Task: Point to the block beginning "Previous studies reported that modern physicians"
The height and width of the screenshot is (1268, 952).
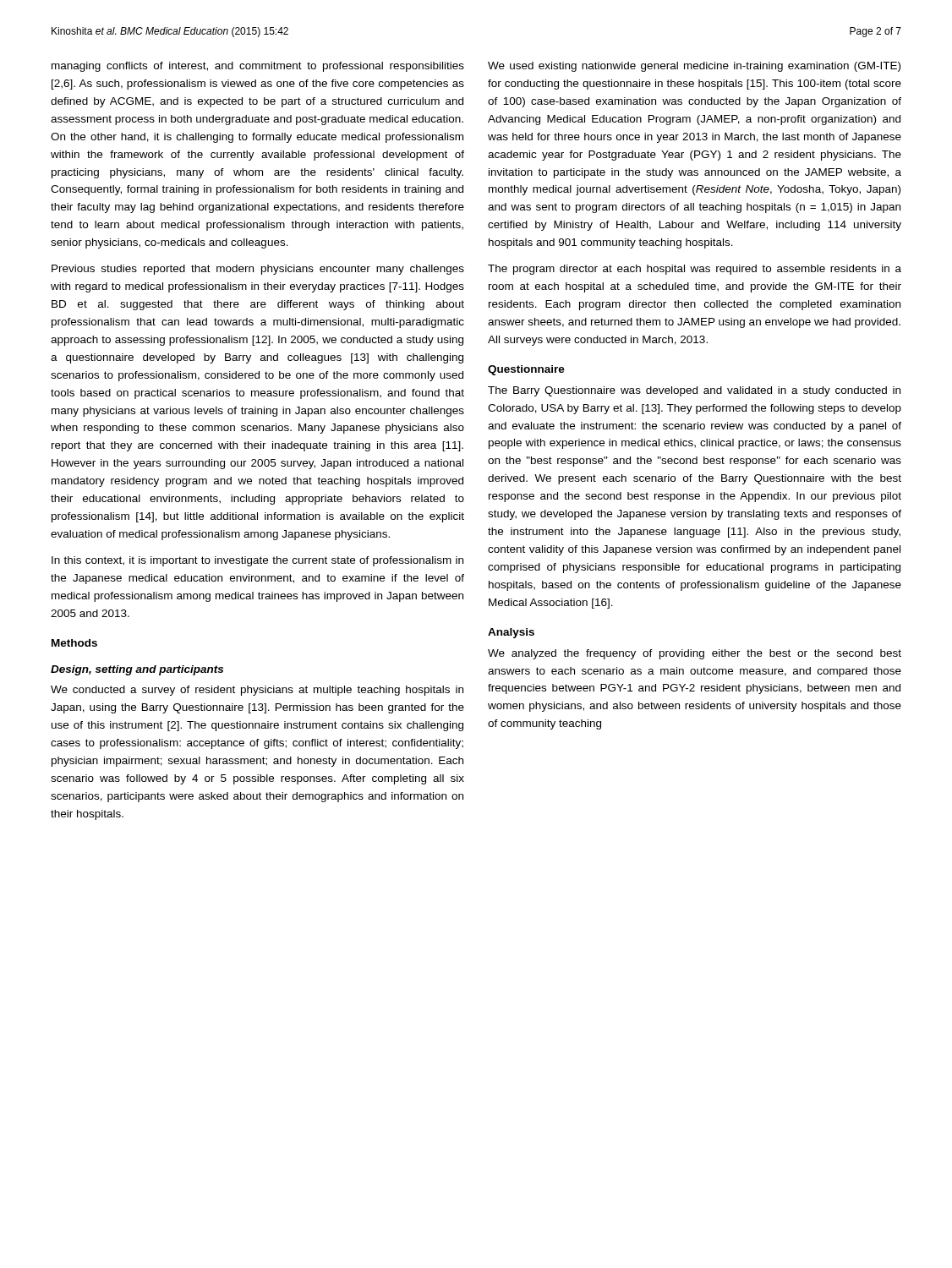Action: click(257, 402)
